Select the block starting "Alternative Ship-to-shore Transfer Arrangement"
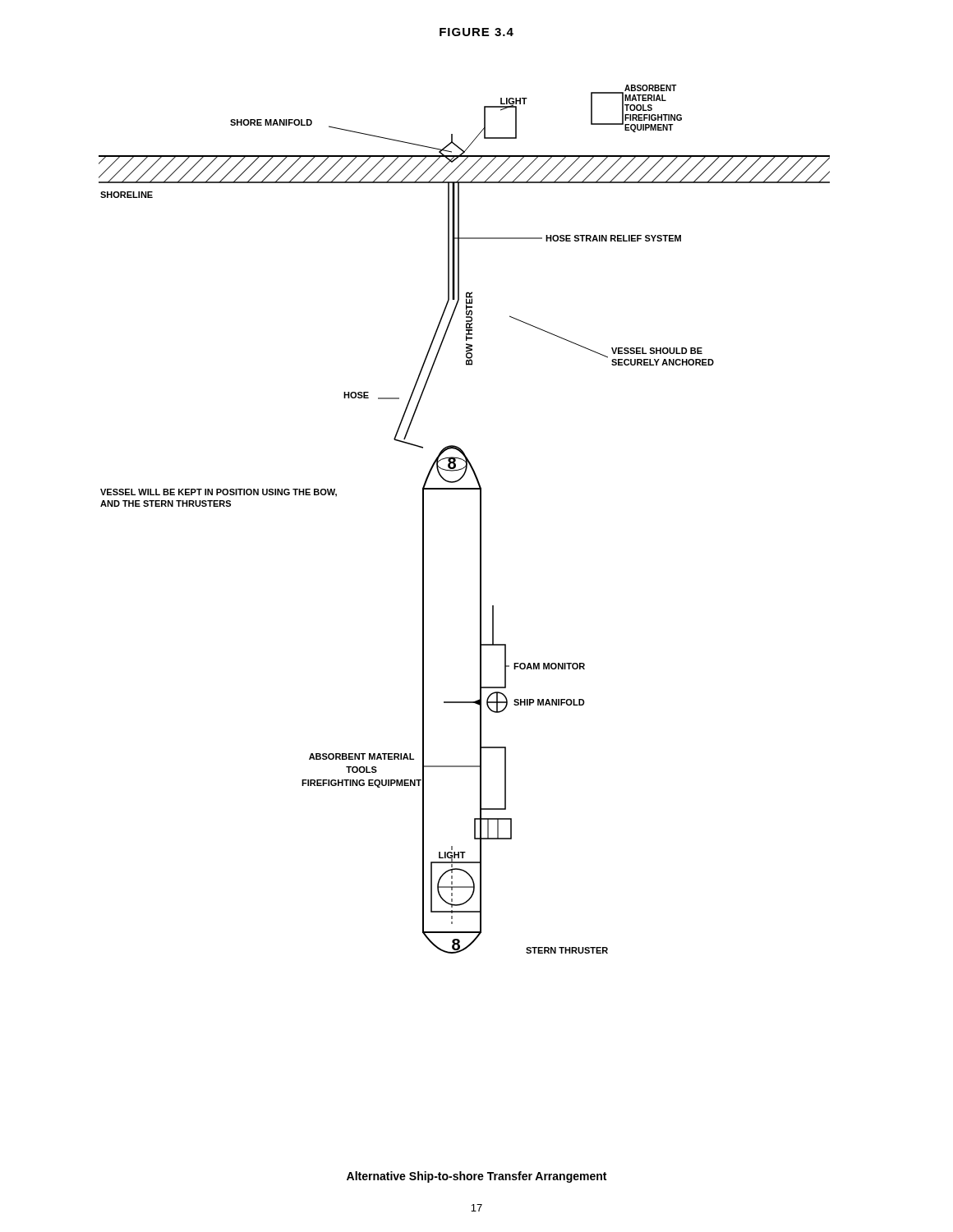Screen dimensions: 1232x953 pyautogui.click(x=476, y=1176)
